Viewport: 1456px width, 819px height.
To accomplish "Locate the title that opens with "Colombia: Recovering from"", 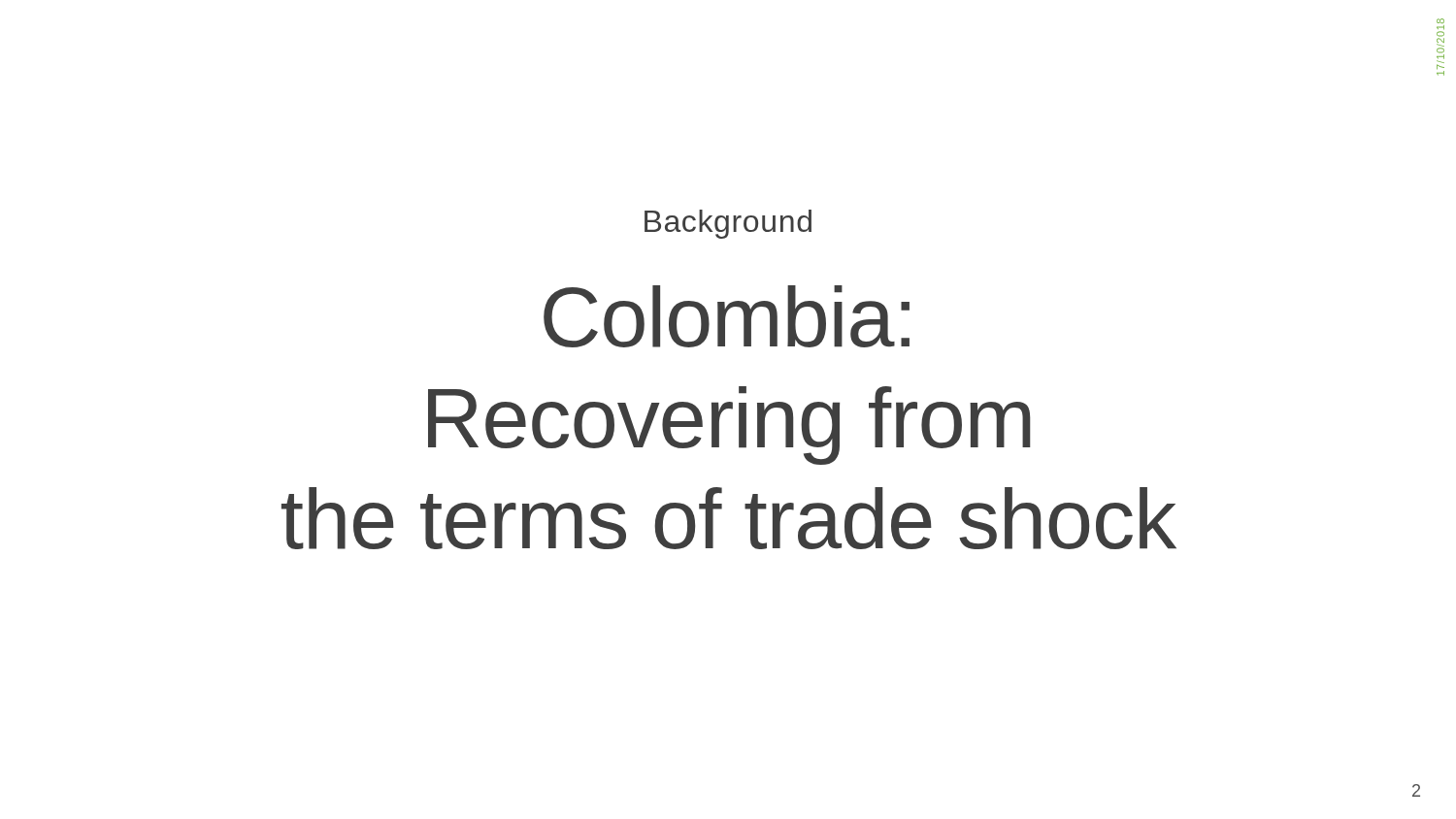I will click(728, 418).
